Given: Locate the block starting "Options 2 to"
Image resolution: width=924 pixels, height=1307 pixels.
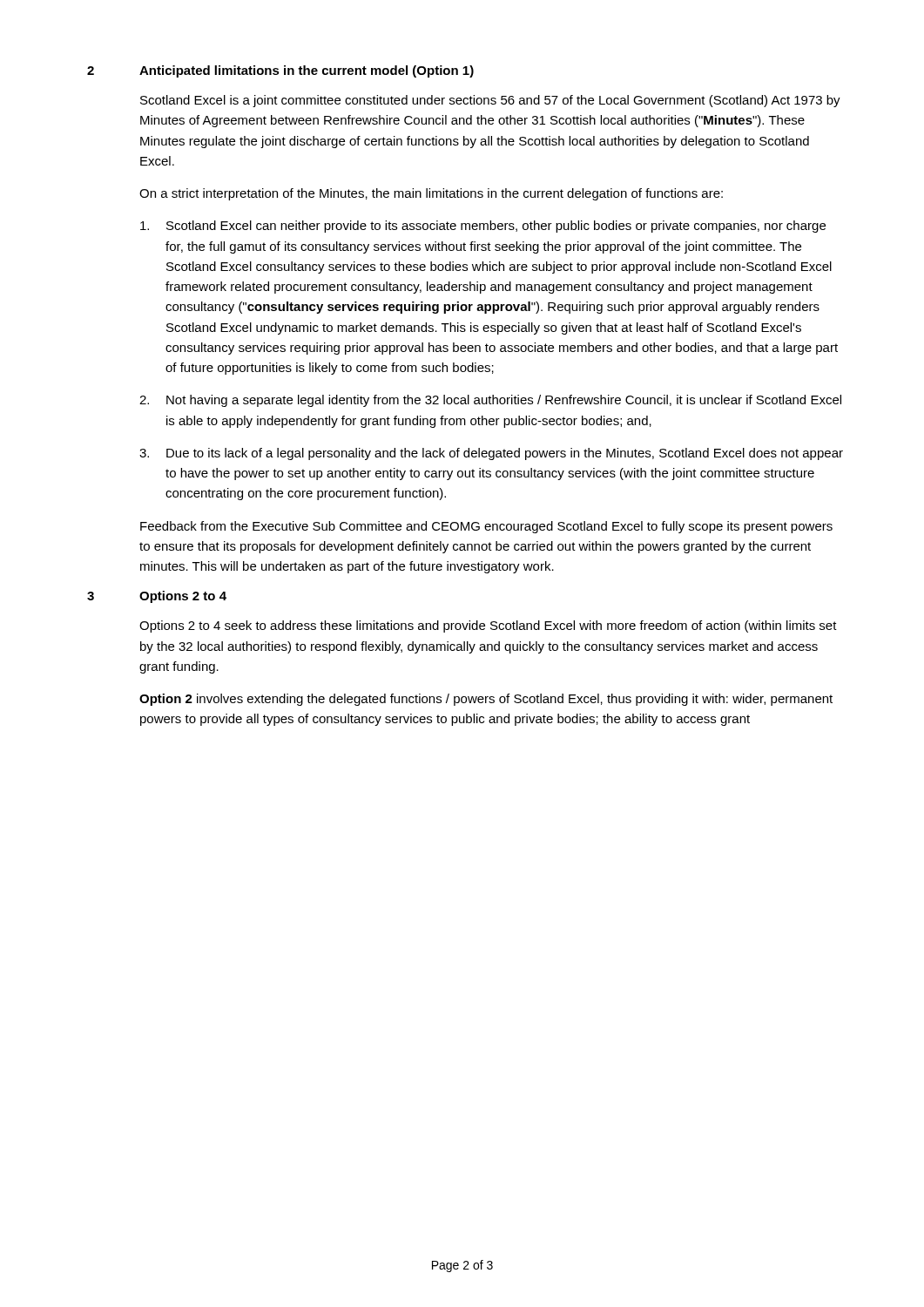Looking at the screenshot, I should click(488, 646).
